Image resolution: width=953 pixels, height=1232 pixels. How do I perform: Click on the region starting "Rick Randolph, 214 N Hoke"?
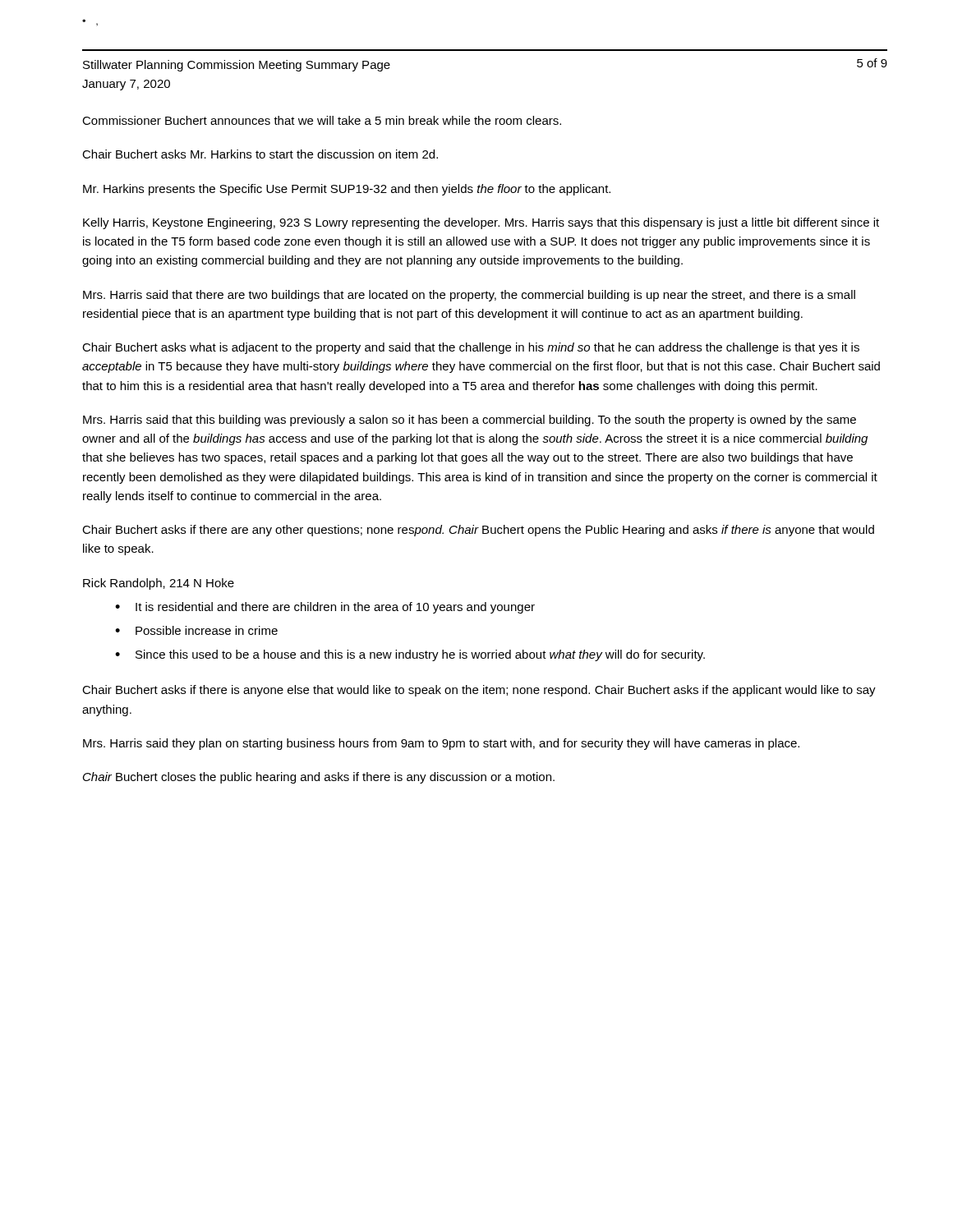pos(158,582)
